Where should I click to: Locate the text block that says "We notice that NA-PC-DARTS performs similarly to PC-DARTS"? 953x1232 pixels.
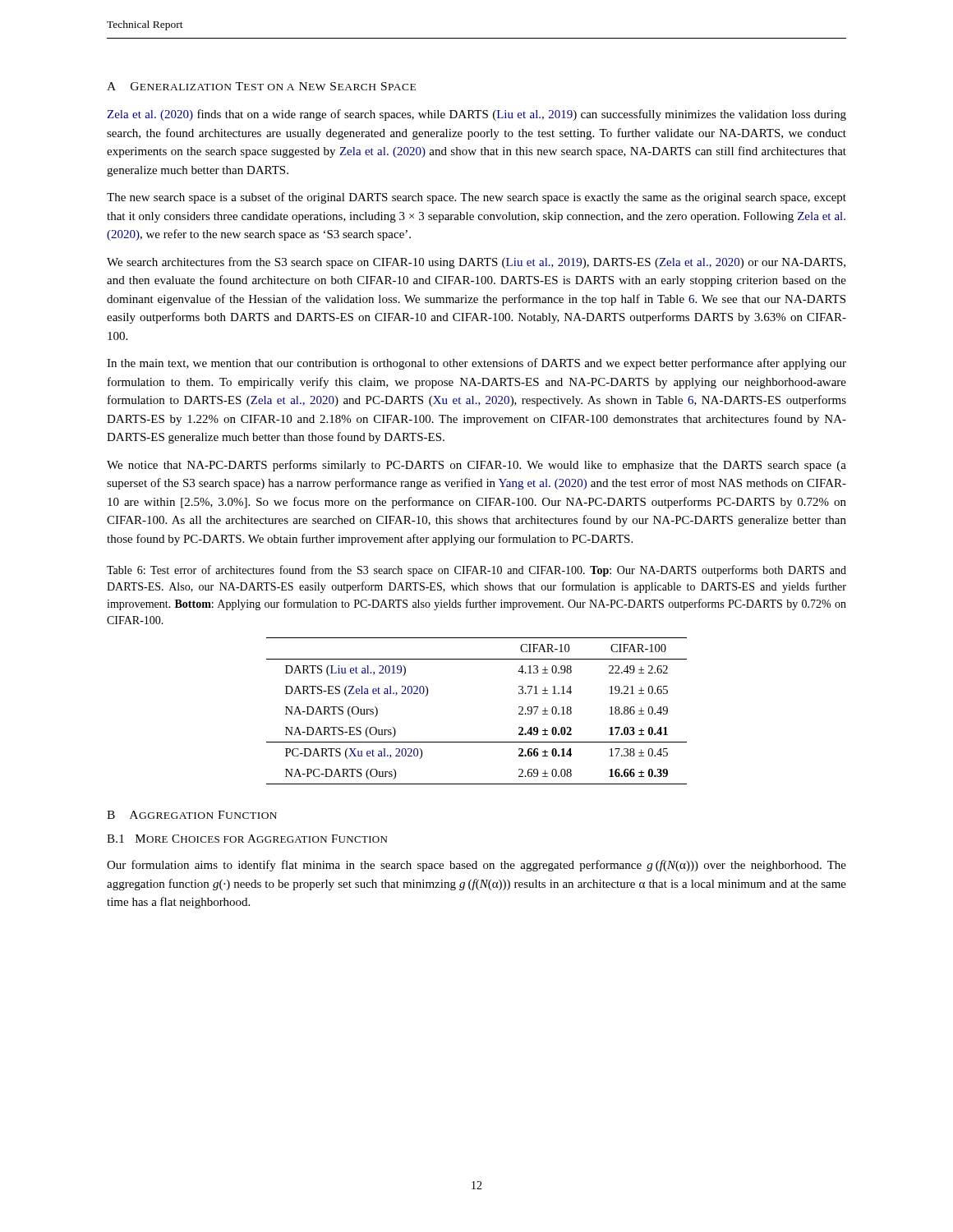coord(476,502)
